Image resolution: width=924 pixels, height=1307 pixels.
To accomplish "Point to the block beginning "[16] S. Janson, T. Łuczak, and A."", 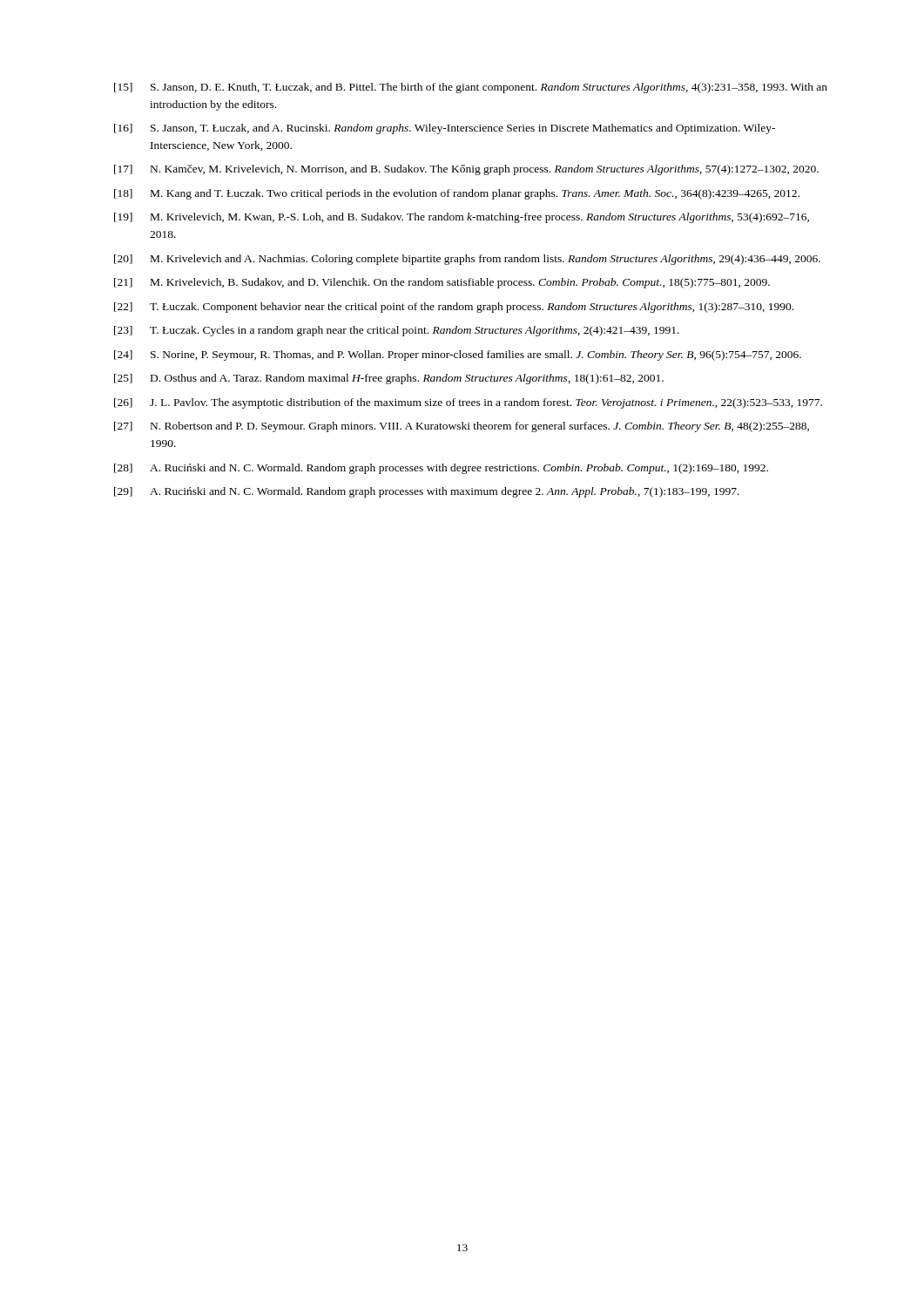I will (471, 137).
